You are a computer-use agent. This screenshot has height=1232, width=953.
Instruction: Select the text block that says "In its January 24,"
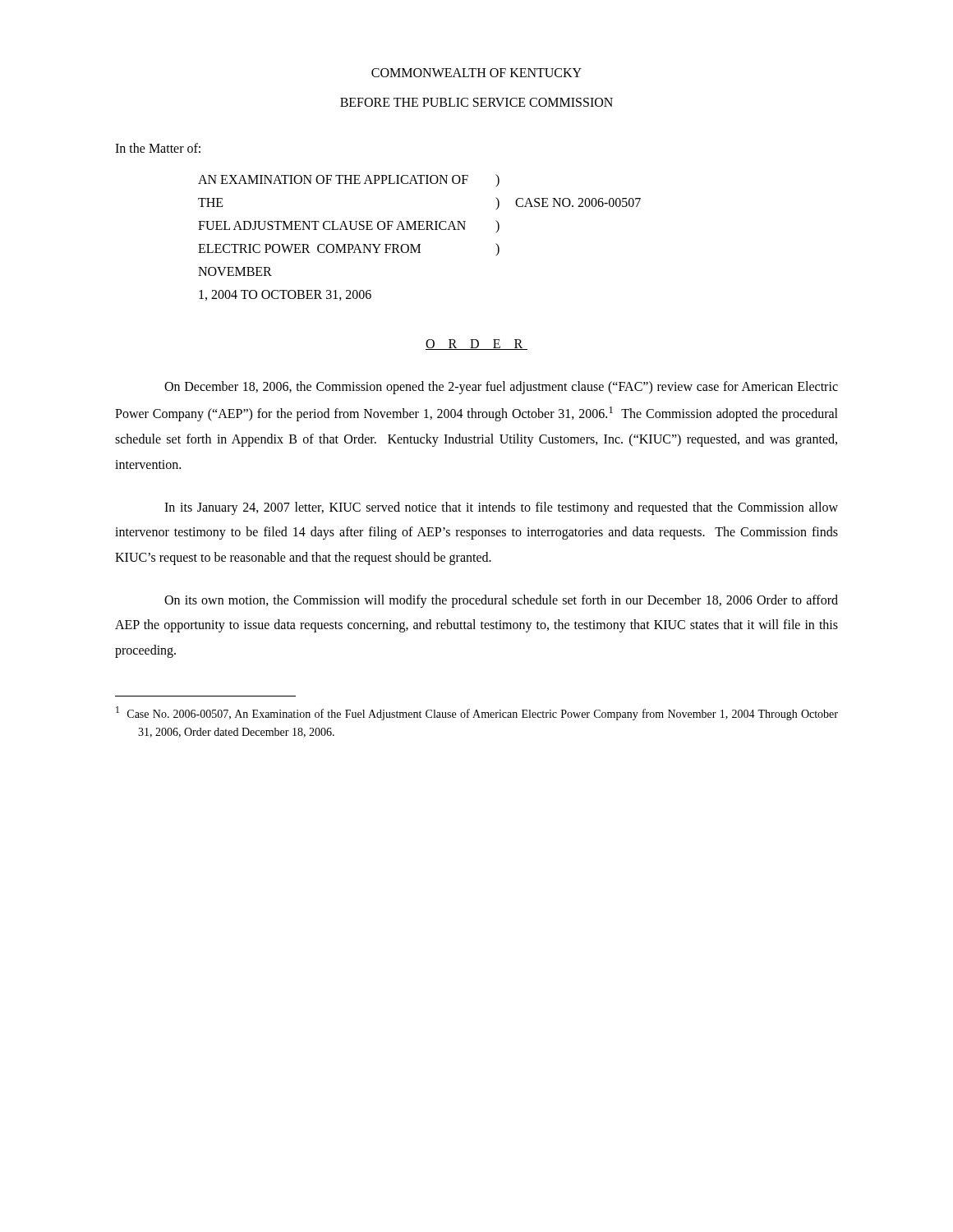476,532
